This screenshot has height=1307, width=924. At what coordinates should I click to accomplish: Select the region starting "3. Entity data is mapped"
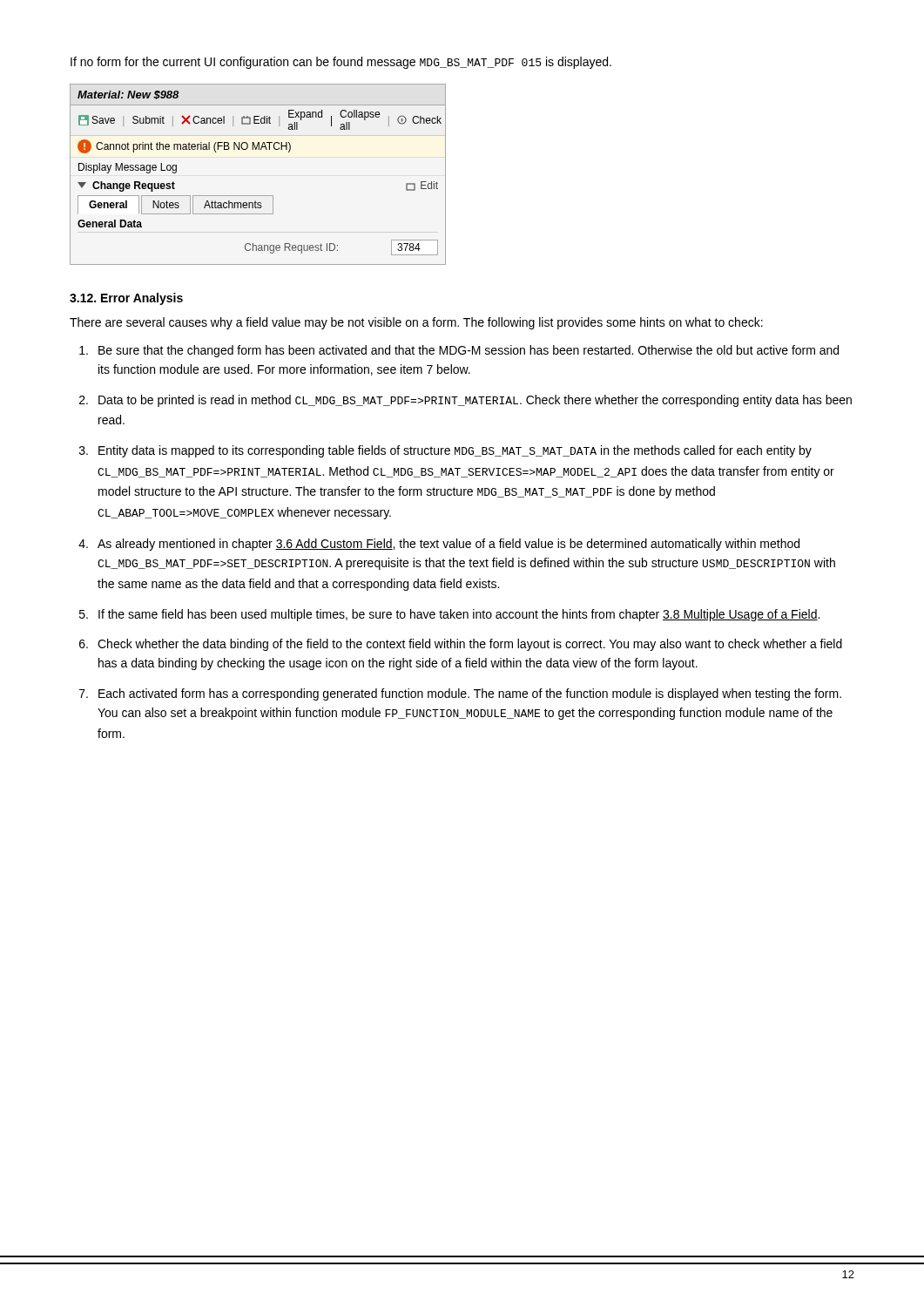(x=462, y=482)
